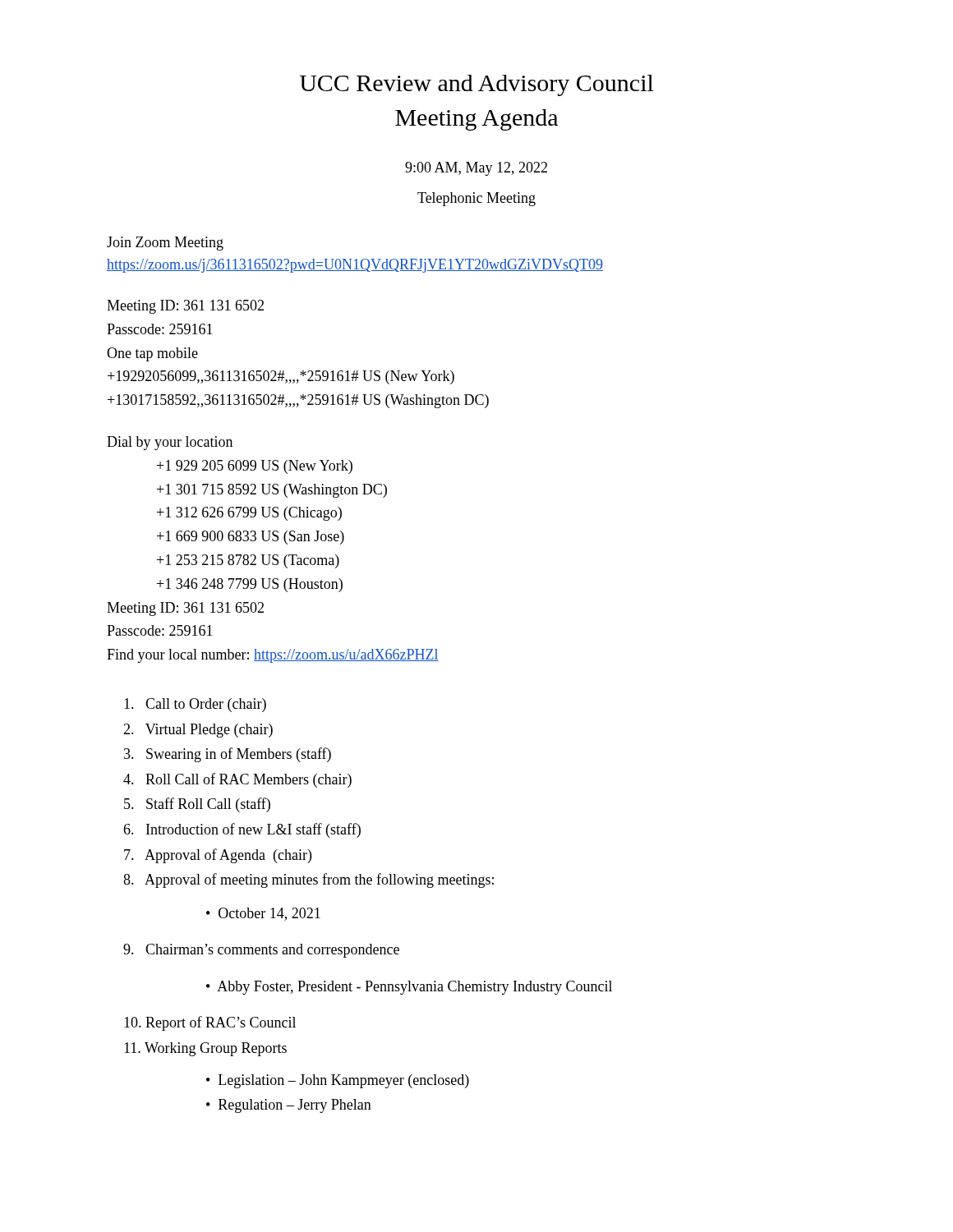Find the passage starting "7. Approval of Agenda"
The height and width of the screenshot is (1232, 953).
[218, 855]
